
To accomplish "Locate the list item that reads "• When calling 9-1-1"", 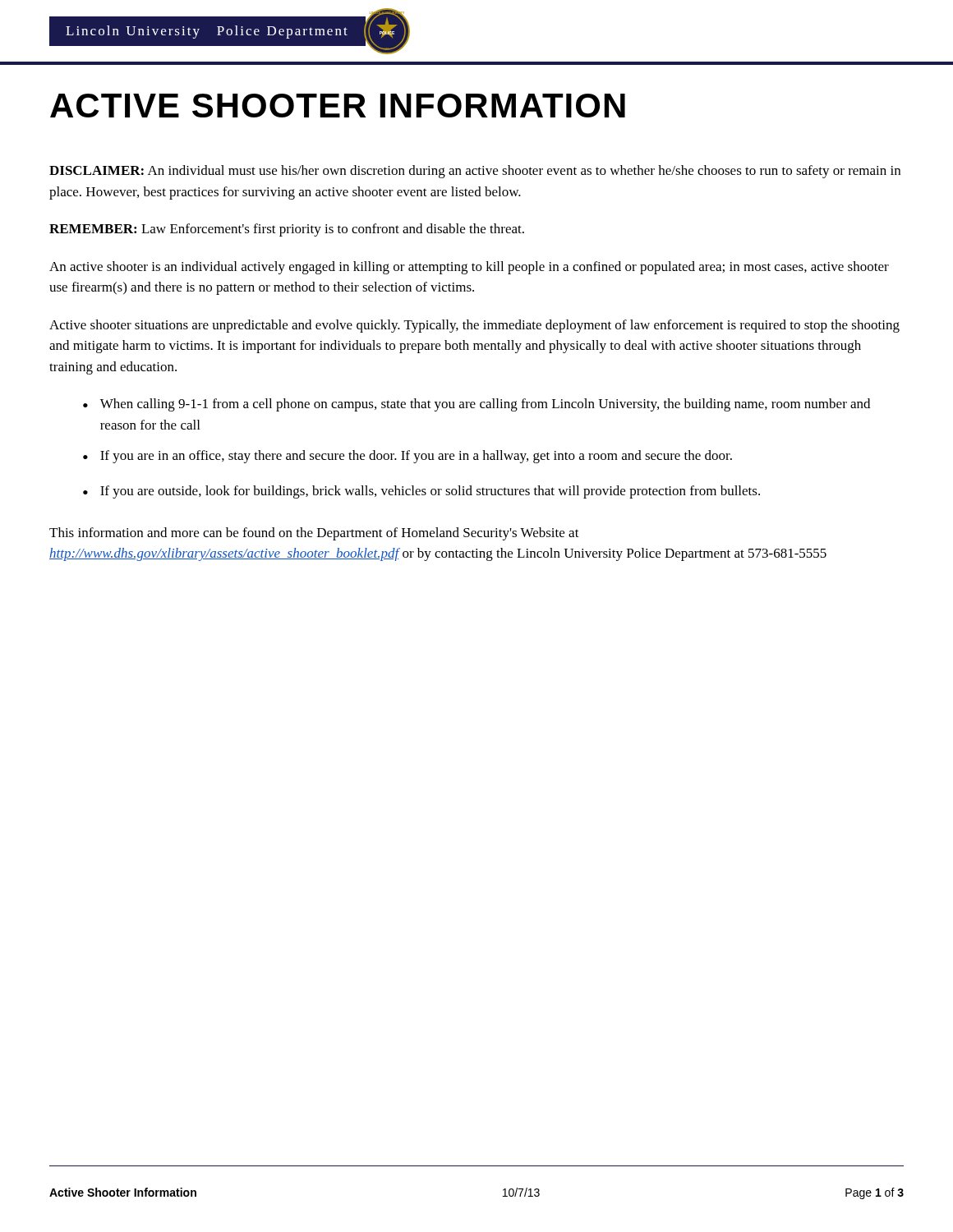I will pos(493,414).
